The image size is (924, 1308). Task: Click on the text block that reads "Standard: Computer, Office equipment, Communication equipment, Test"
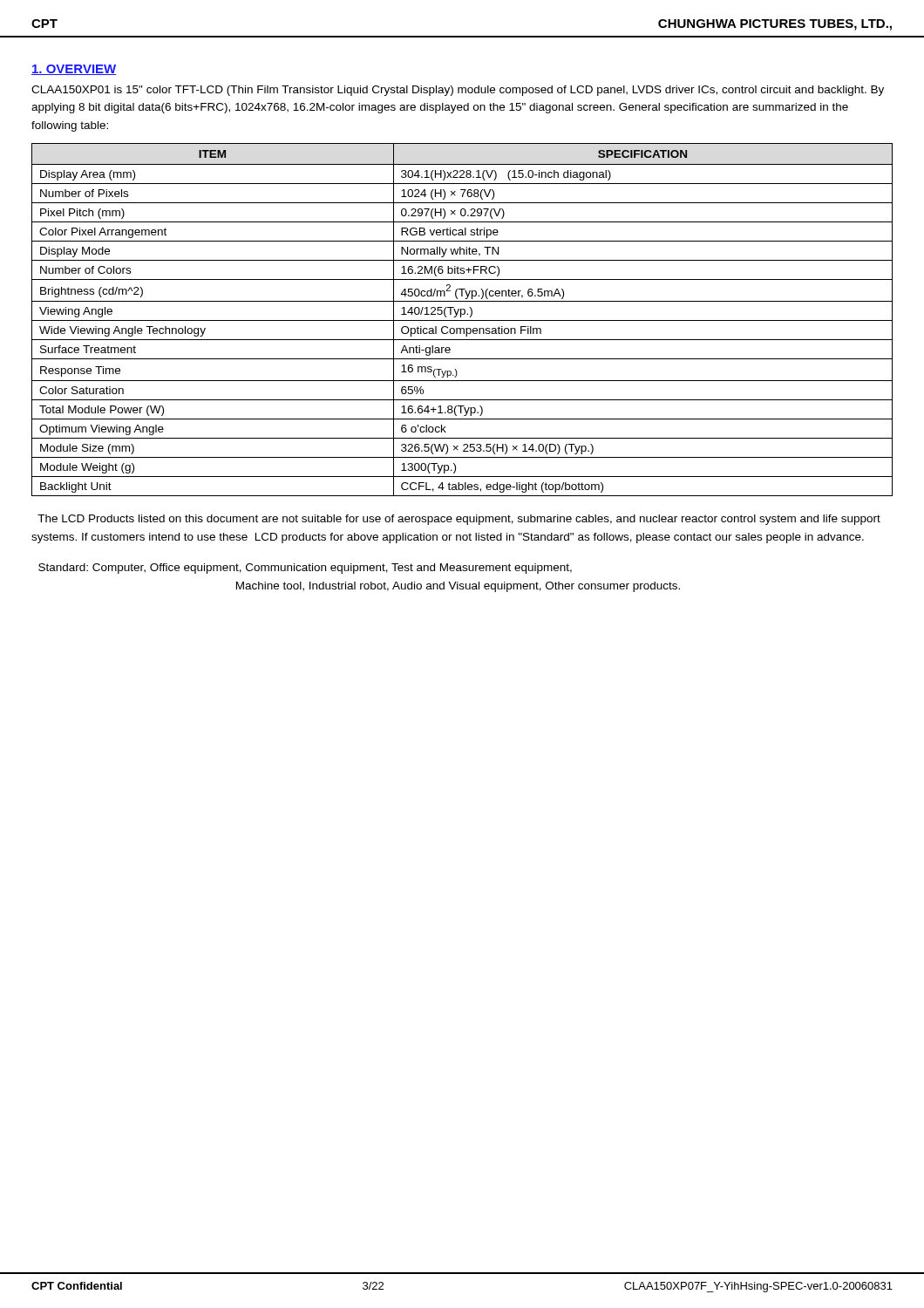click(356, 576)
